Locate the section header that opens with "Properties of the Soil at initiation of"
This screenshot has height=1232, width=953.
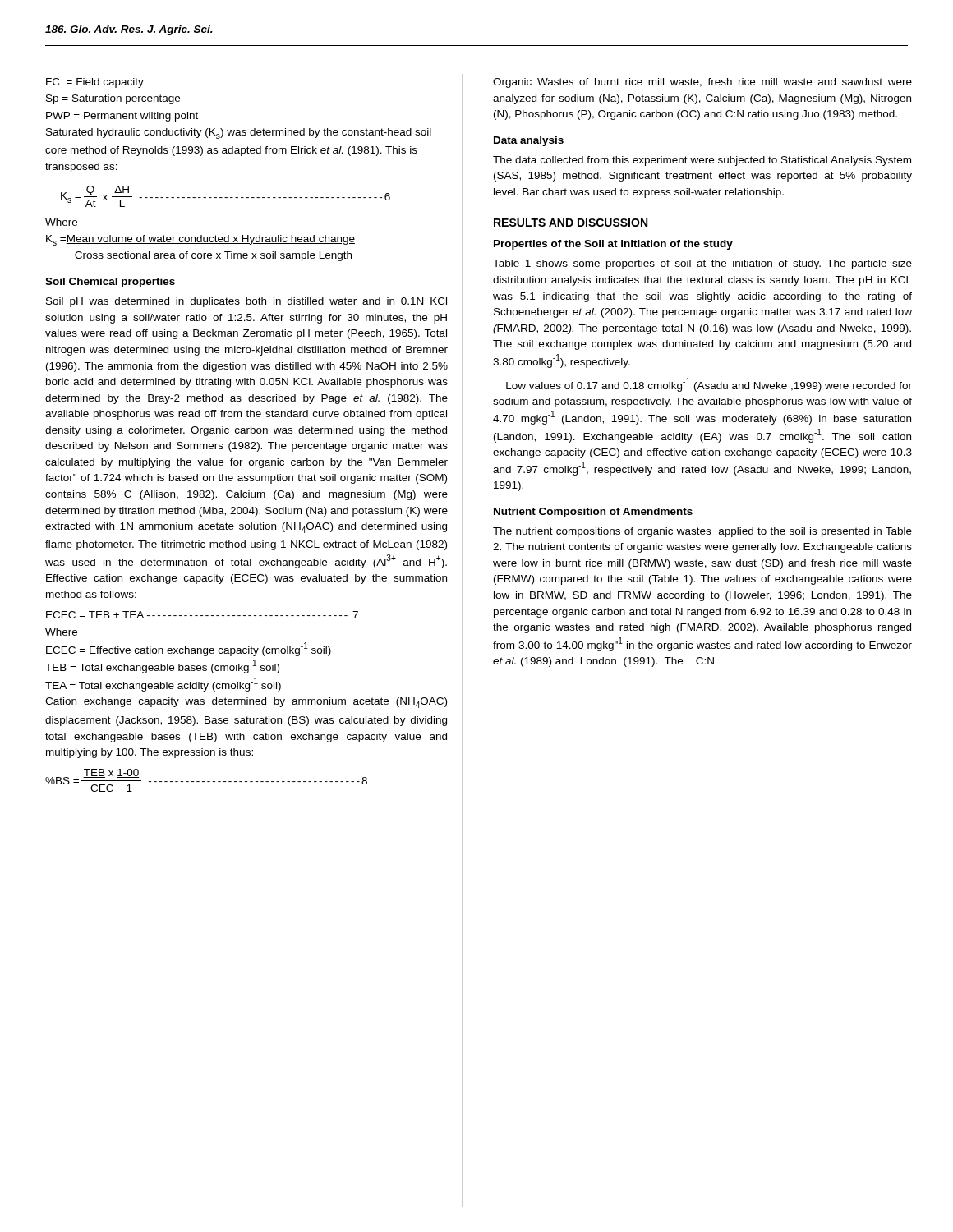[x=613, y=244]
